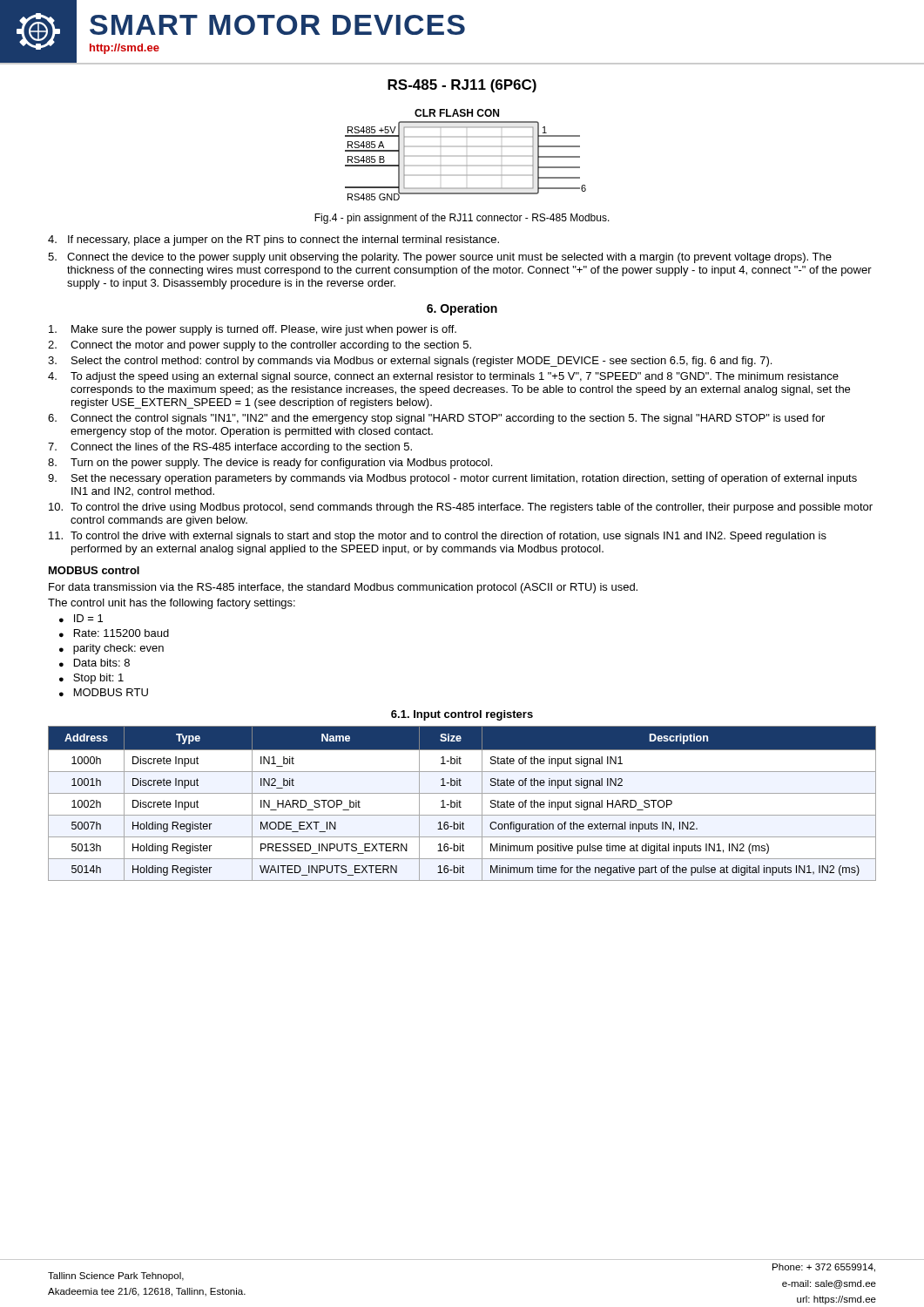Screen dimensions: 1307x924
Task: Find the list item with the text "●Data bits: 8"
Action: coord(94,663)
